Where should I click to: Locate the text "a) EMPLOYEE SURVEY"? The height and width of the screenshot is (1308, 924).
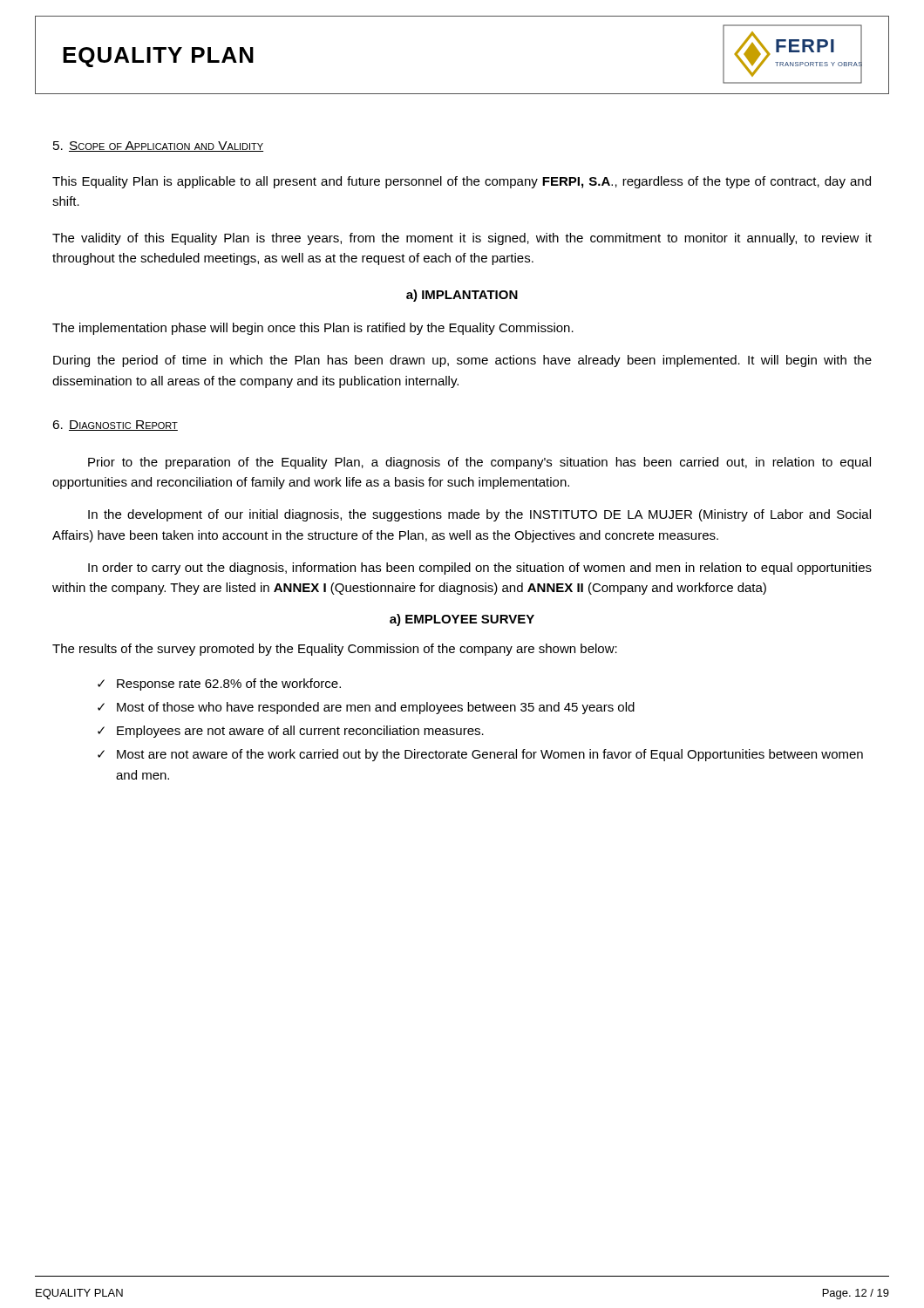pyautogui.click(x=462, y=619)
